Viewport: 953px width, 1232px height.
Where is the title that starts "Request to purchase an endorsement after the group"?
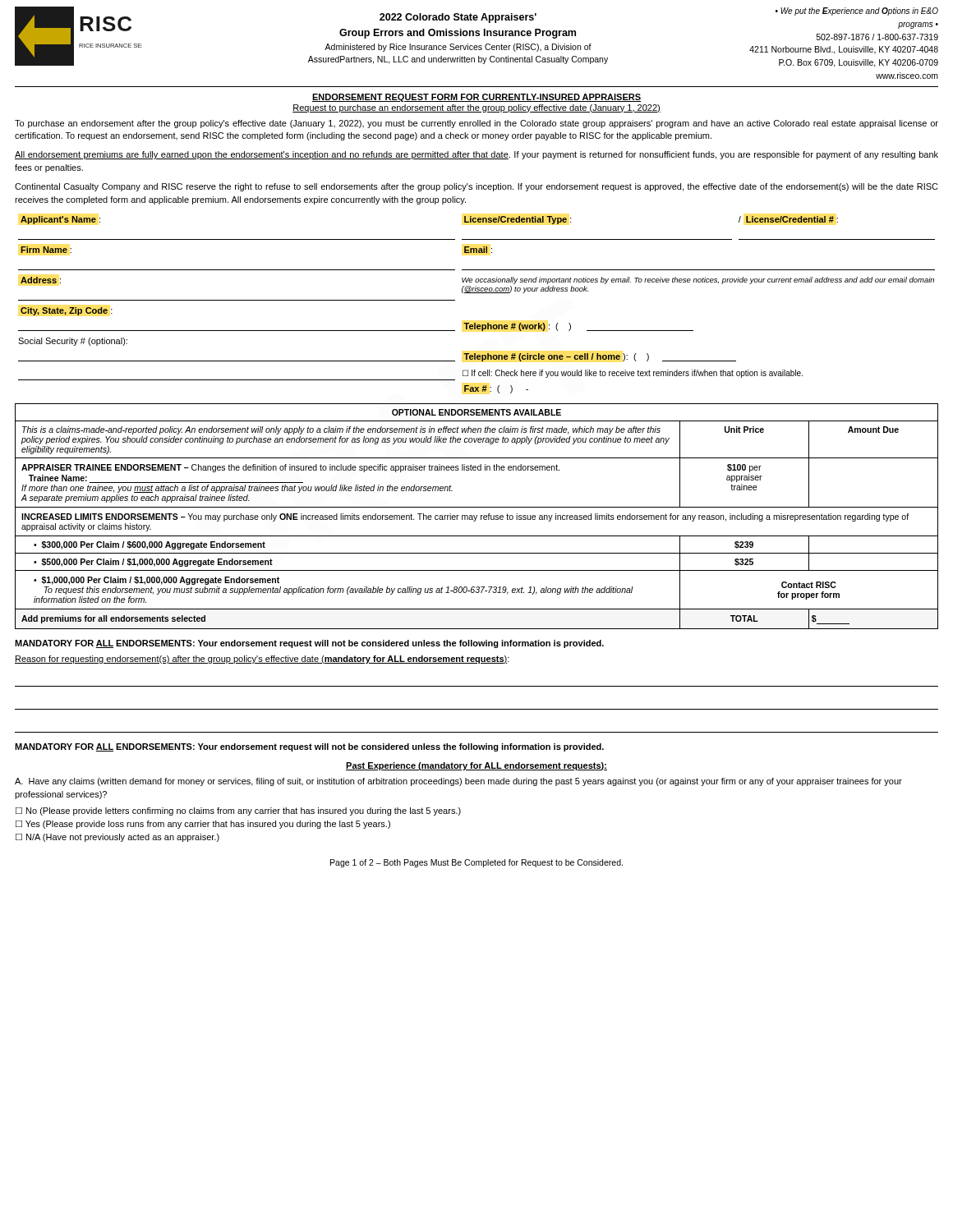476,107
